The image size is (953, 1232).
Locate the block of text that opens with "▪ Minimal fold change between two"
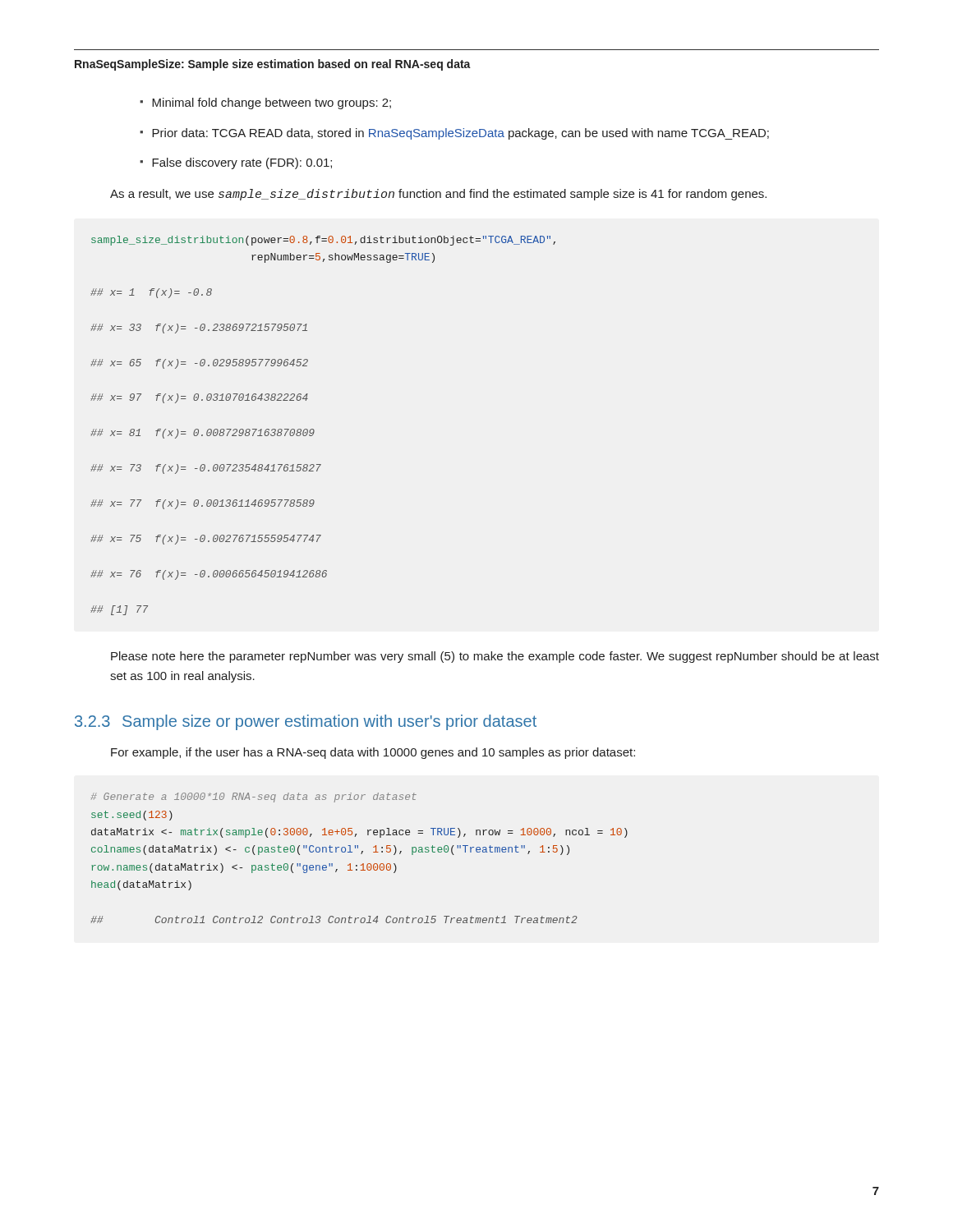[x=266, y=103]
